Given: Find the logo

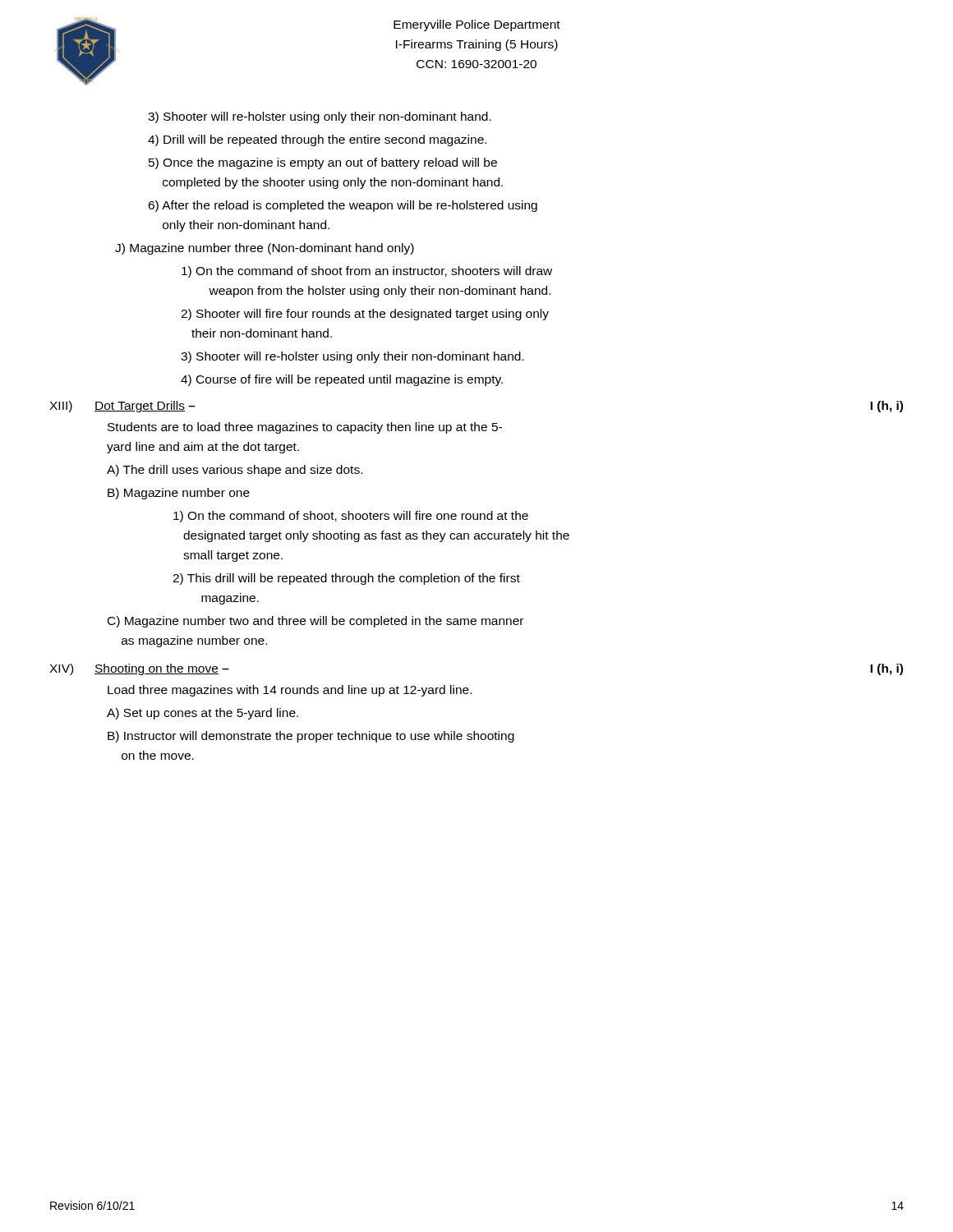Looking at the screenshot, I should (x=86, y=53).
